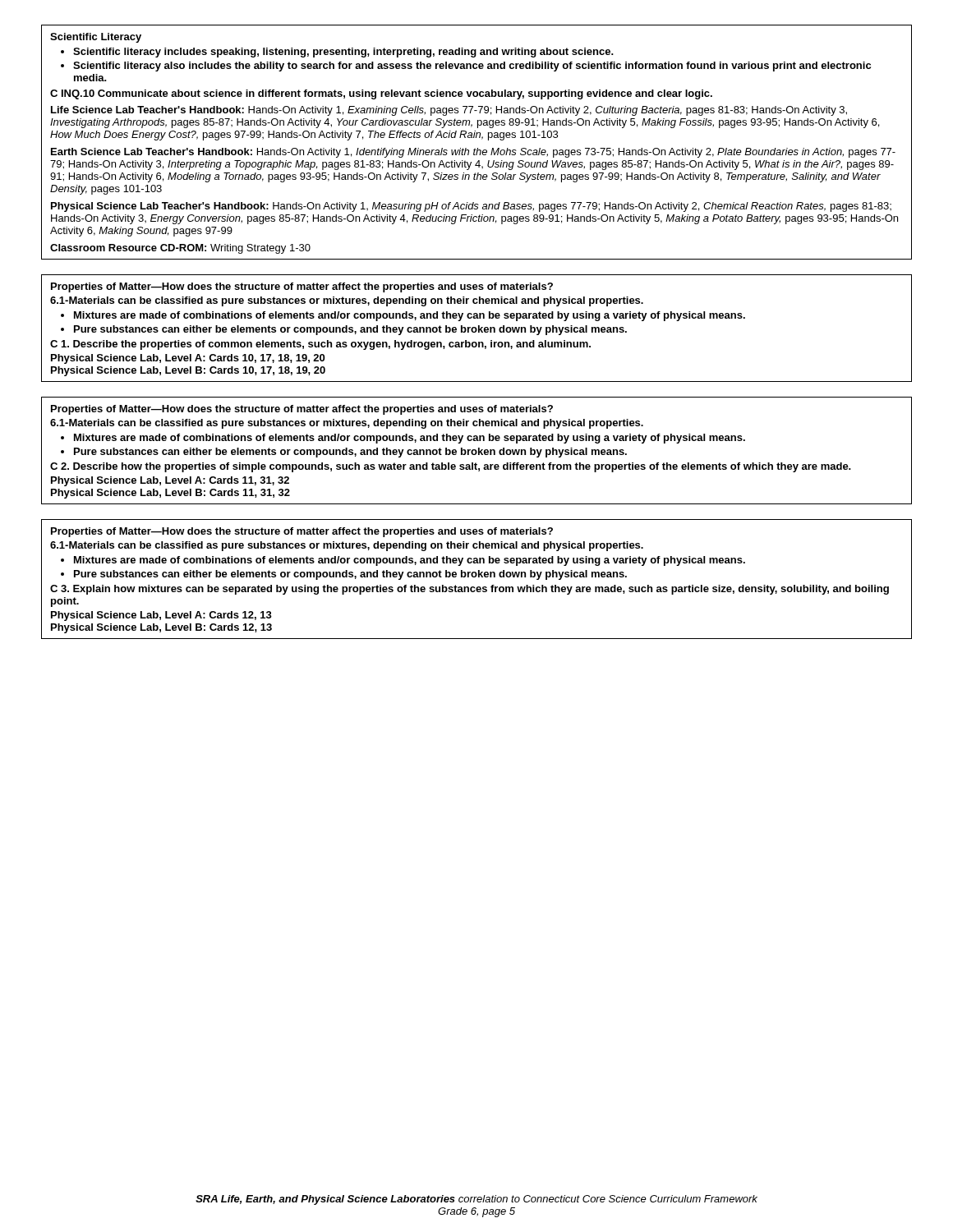953x1232 pixels.
Task: Select the text block containing "C 3. Explain"
Action: coord(470,595)
